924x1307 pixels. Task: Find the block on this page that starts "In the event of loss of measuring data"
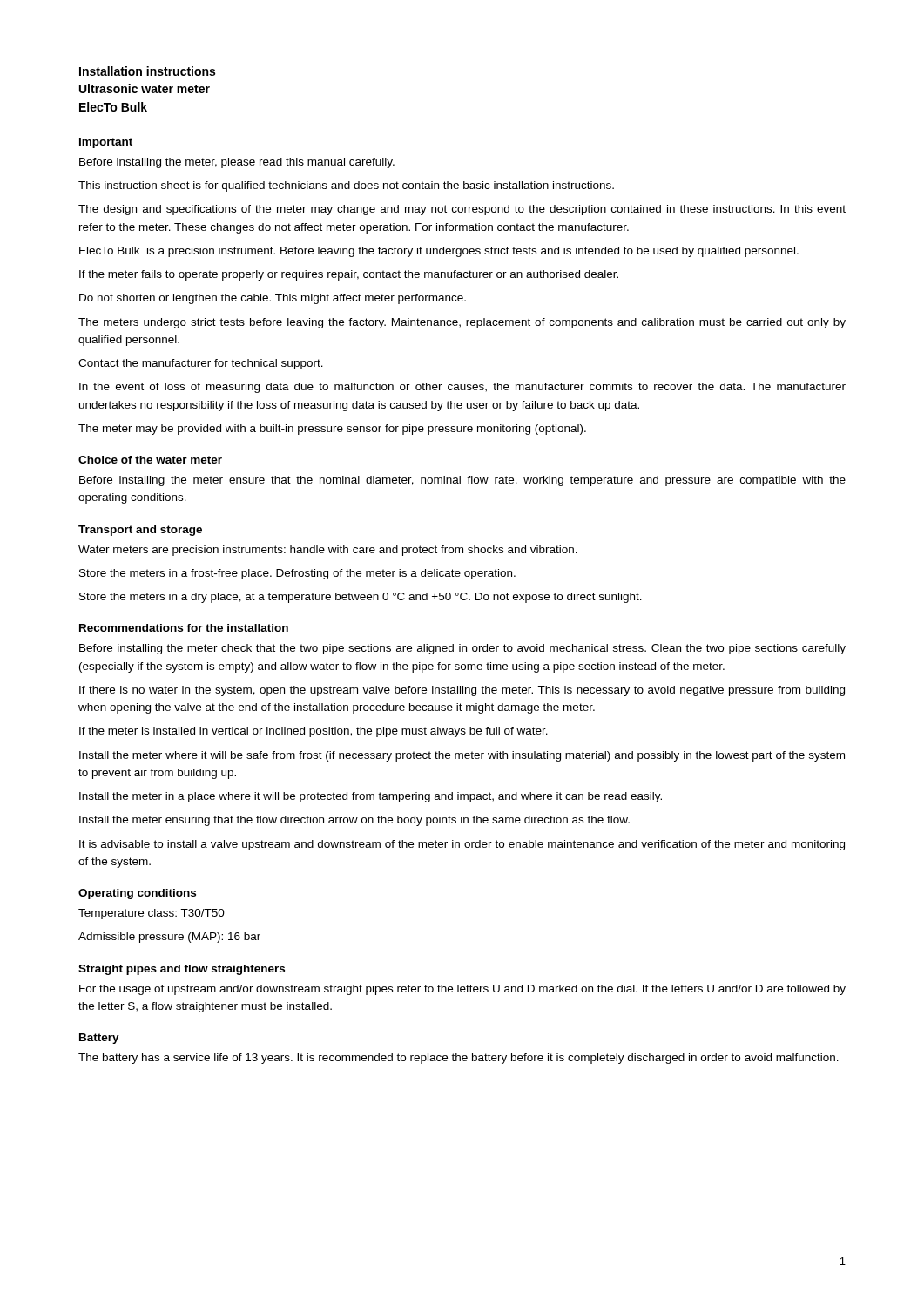pos(462,396)
